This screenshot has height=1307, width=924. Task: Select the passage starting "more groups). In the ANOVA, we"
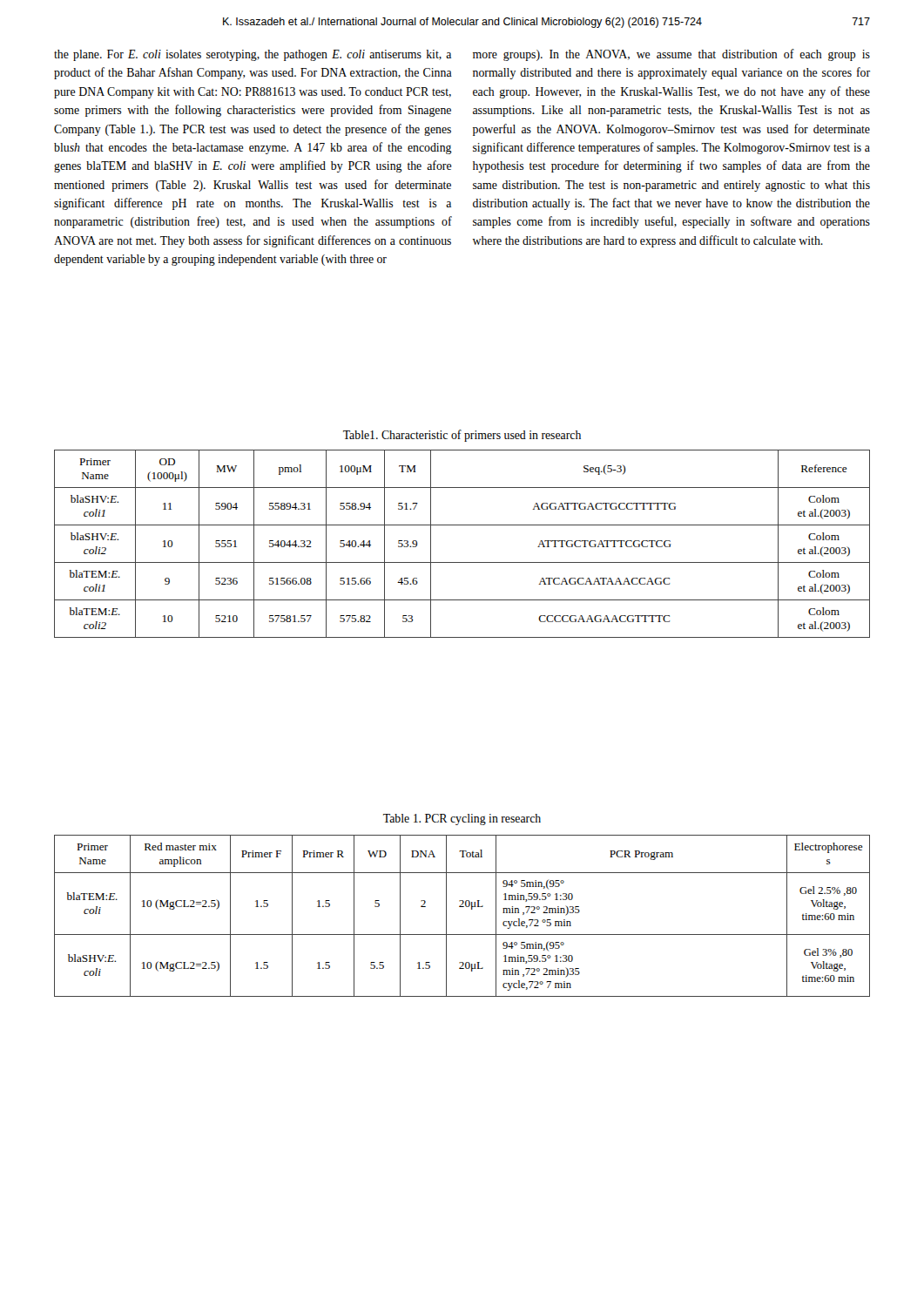click(671, 148)
